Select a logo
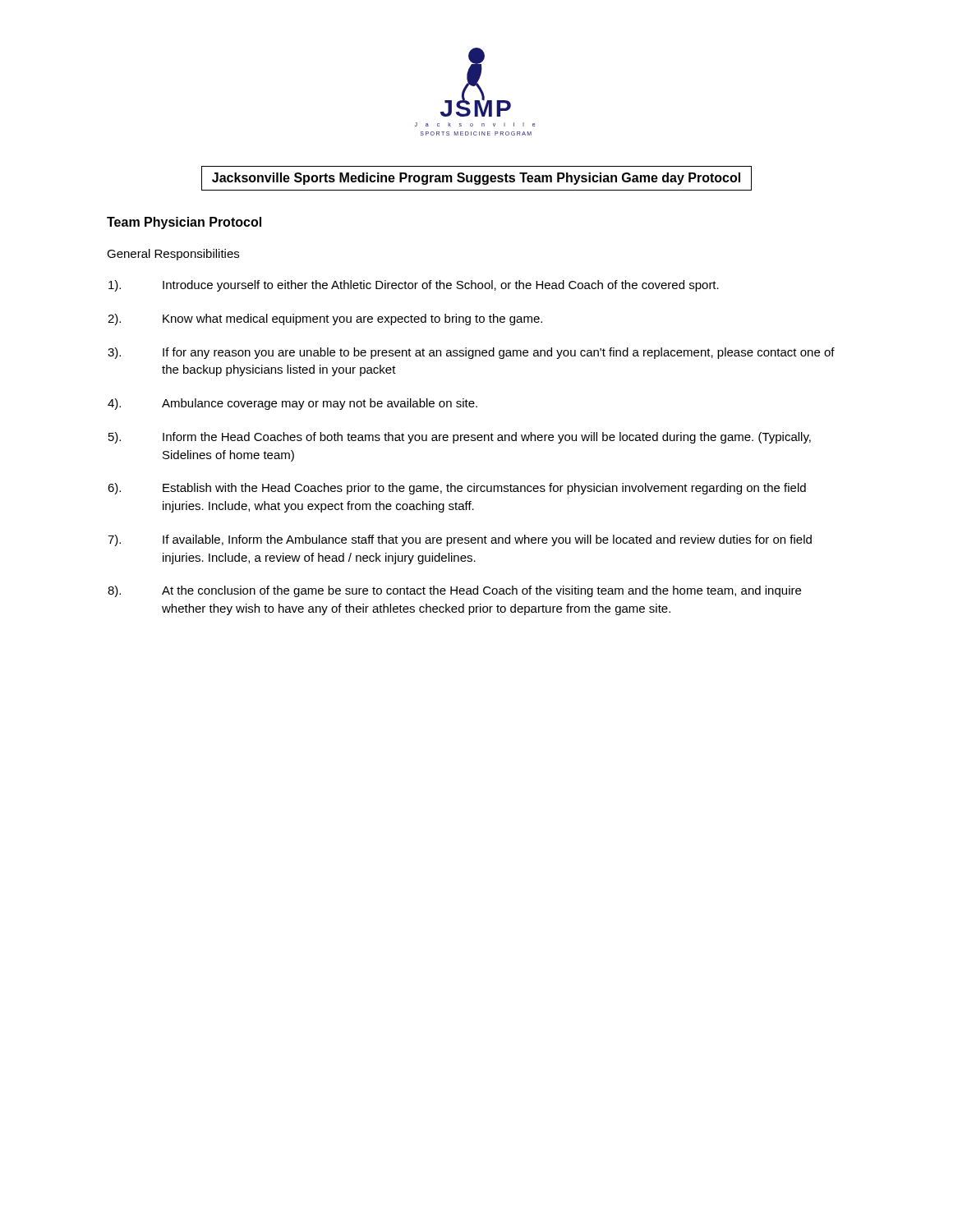Image resolution: width=953 pixels, height=1232 pixels. 476,96
